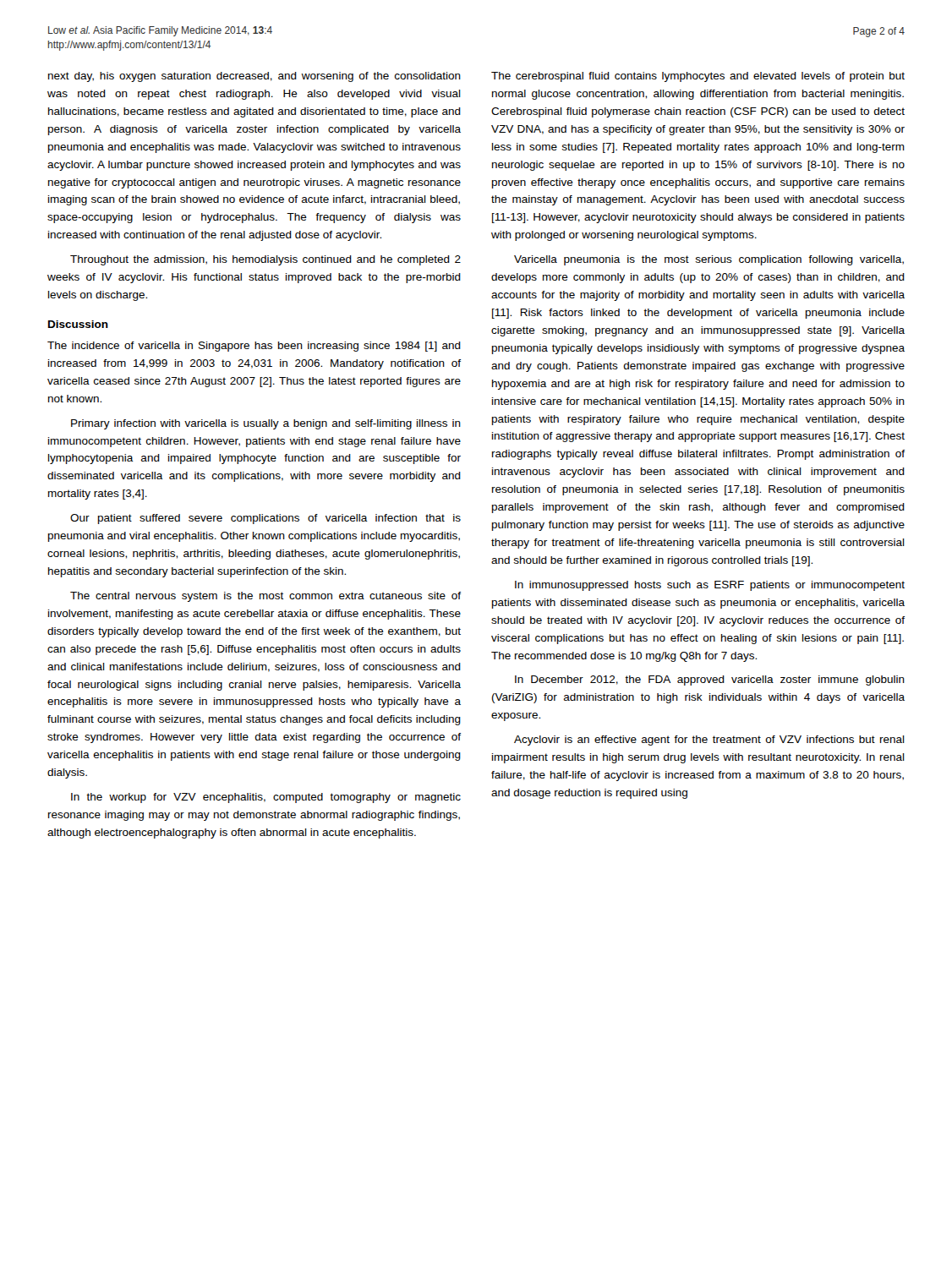
Task: Locate the block of text that opens with "next day, his oxygen saturation decreased, and"
Action: pyautogui.click(x=254, y=156)
